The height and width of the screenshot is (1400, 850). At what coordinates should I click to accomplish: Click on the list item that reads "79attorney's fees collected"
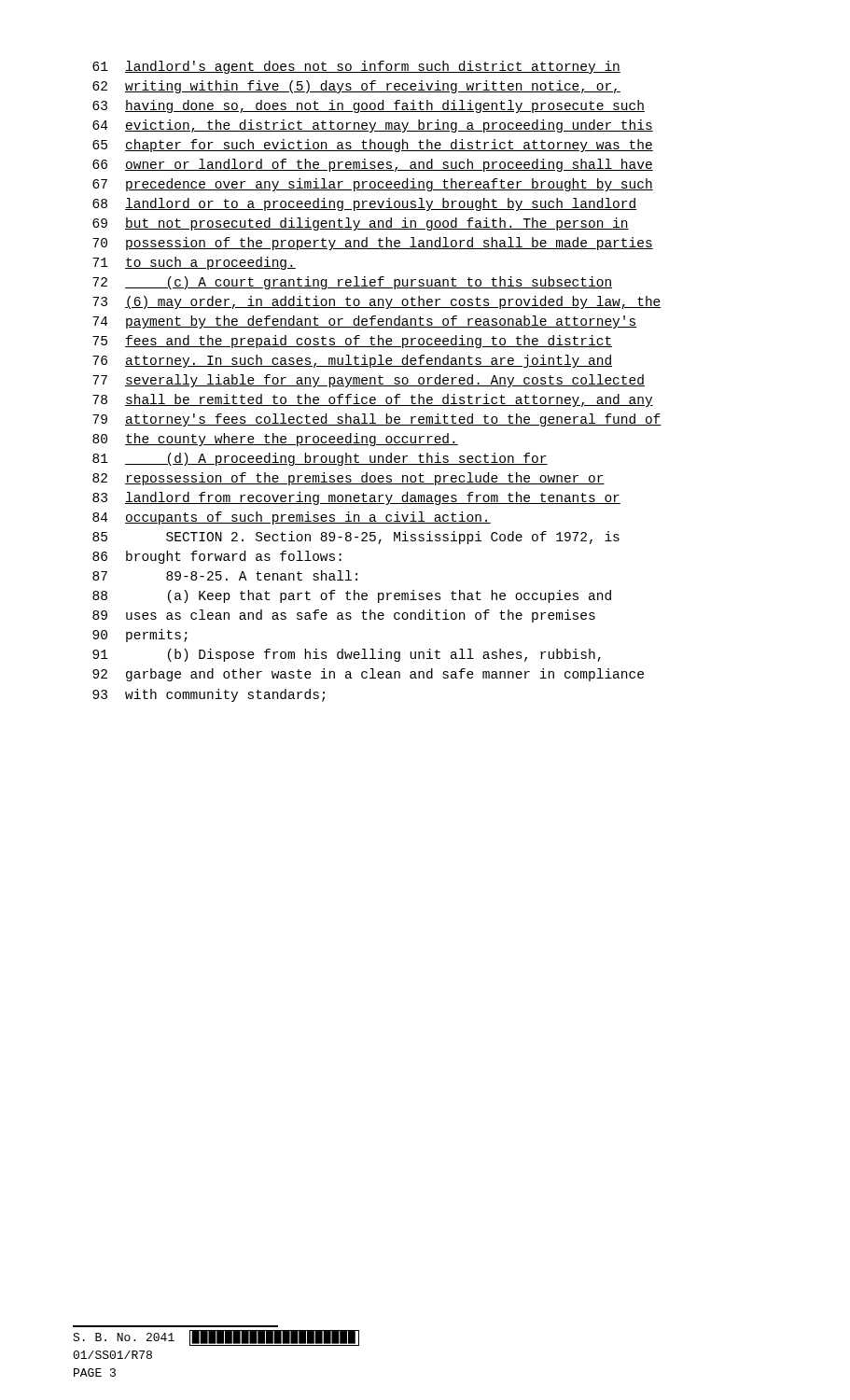428,421
